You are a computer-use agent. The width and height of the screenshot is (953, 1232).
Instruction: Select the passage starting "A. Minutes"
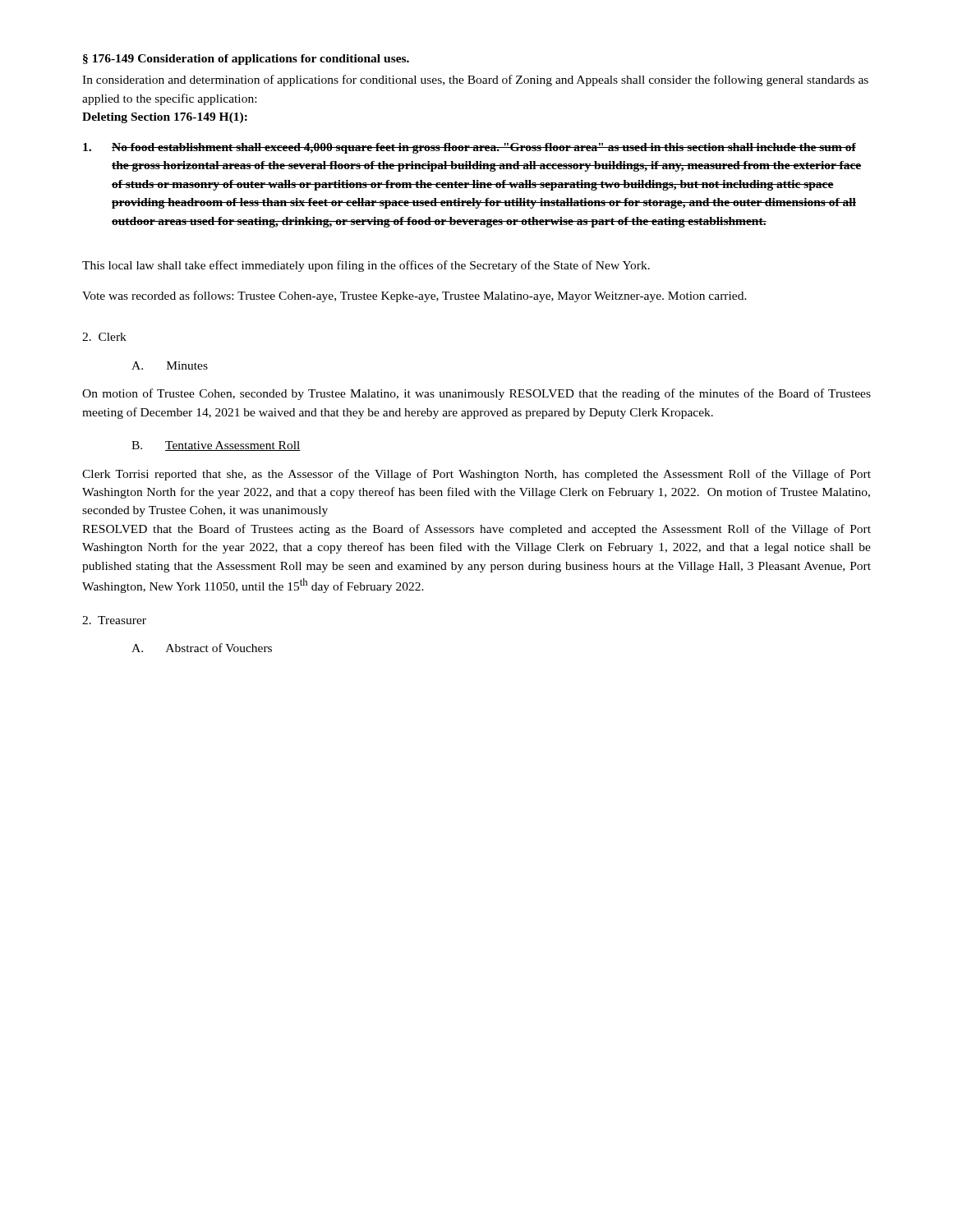tap(170, 365)
